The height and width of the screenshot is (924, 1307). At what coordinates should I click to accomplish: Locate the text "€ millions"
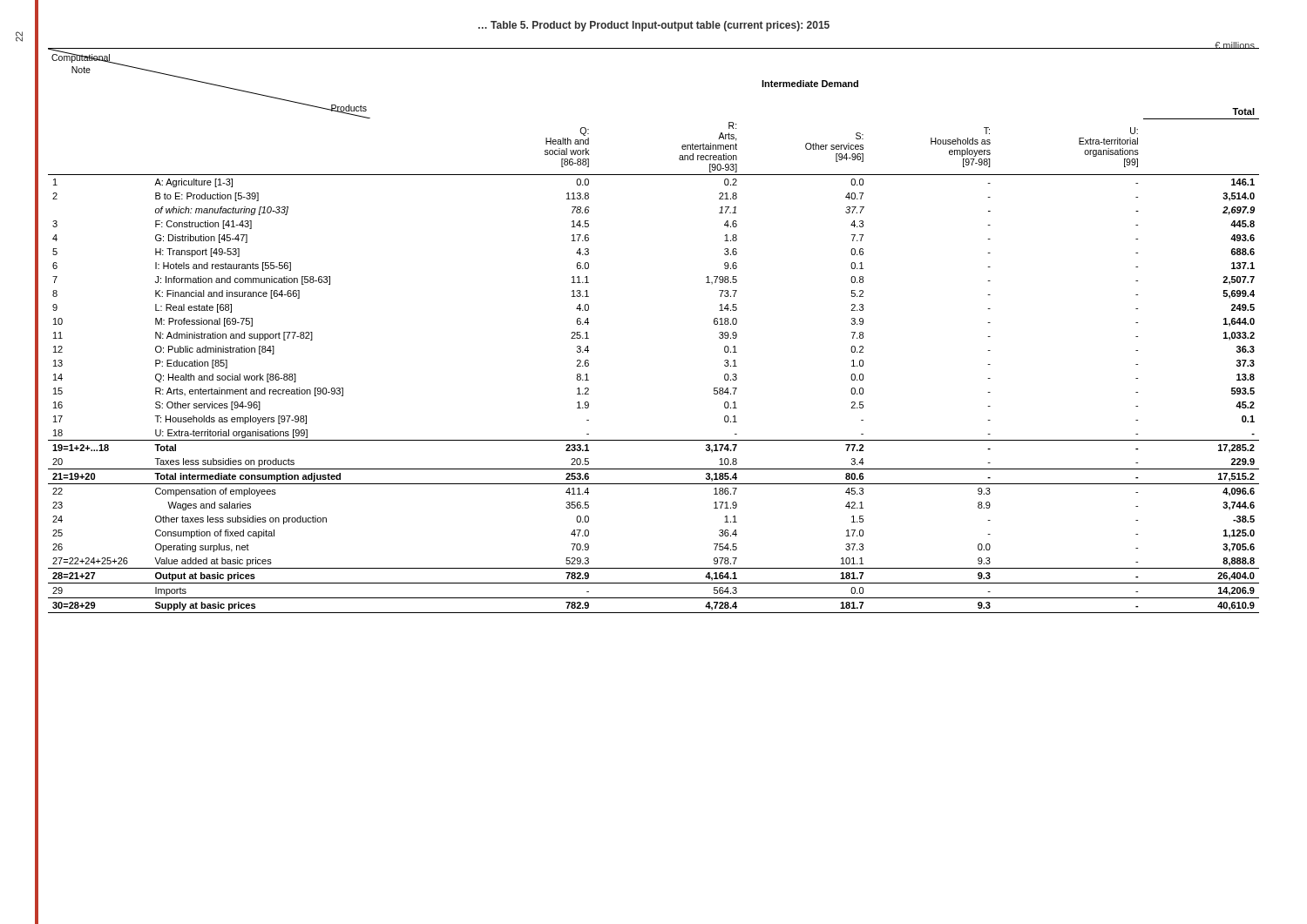click(1235, 45)
